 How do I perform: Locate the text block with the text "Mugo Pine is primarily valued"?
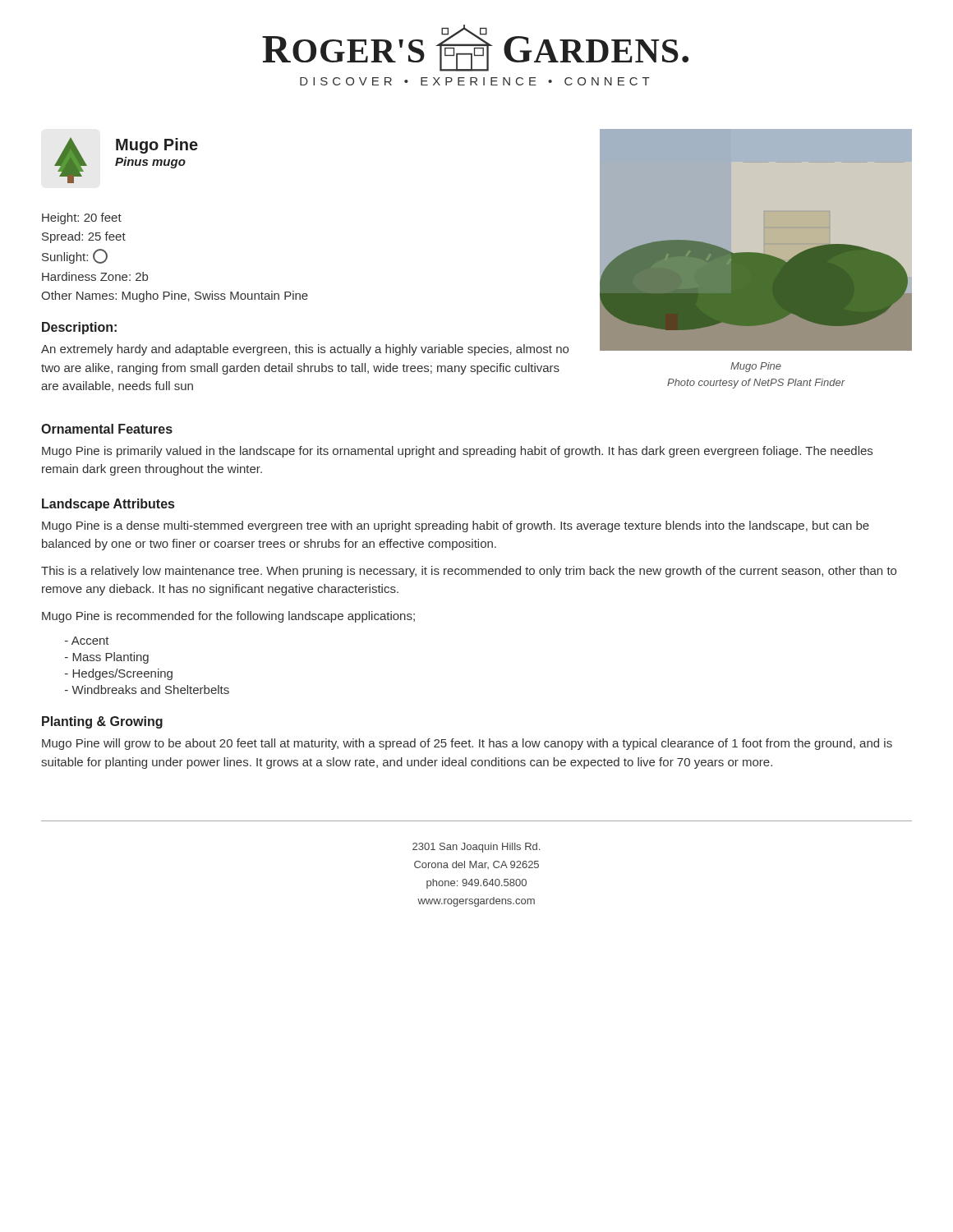[457, 459]
